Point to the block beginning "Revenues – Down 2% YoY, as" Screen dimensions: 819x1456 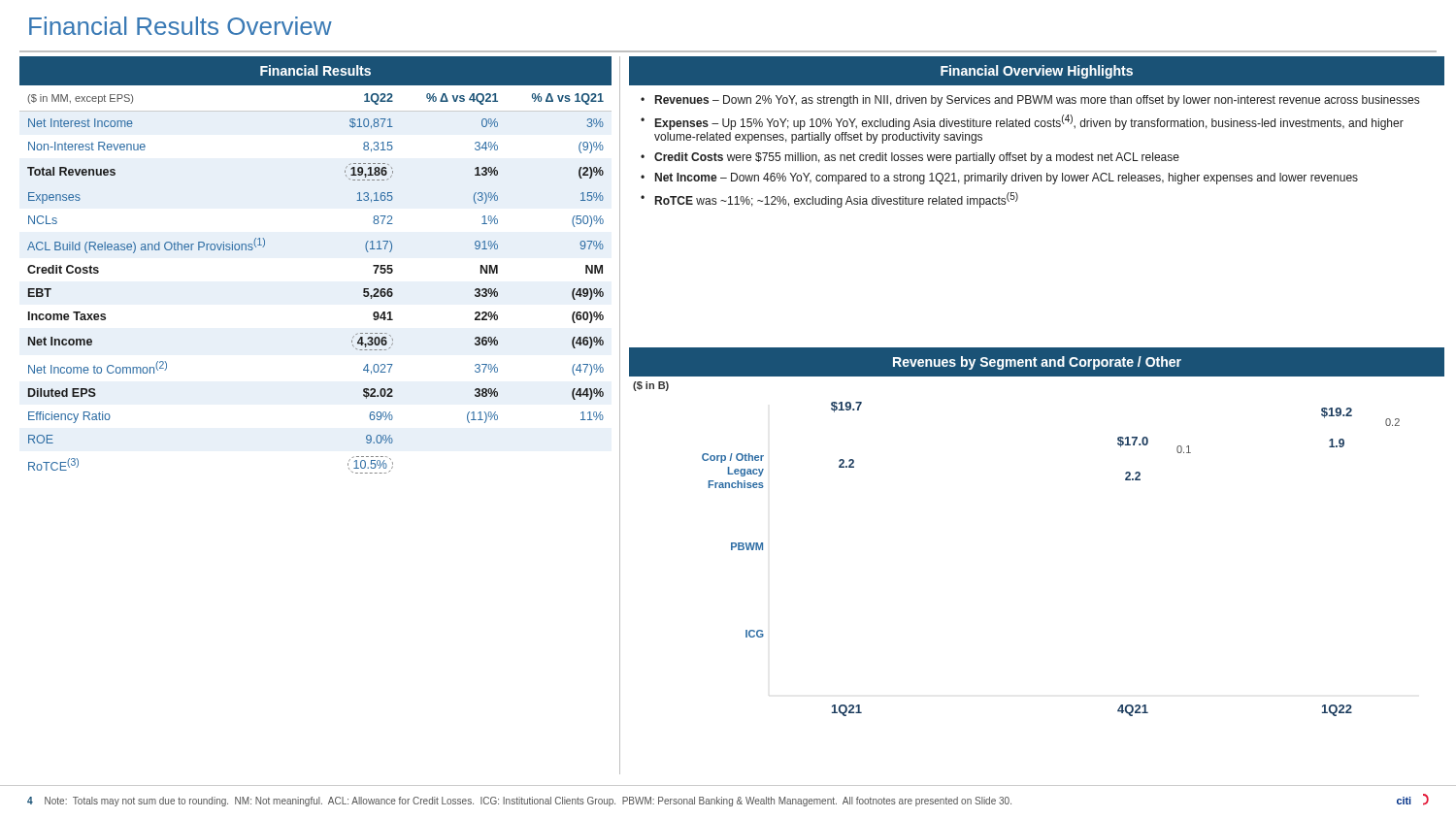pos(1037,100)
